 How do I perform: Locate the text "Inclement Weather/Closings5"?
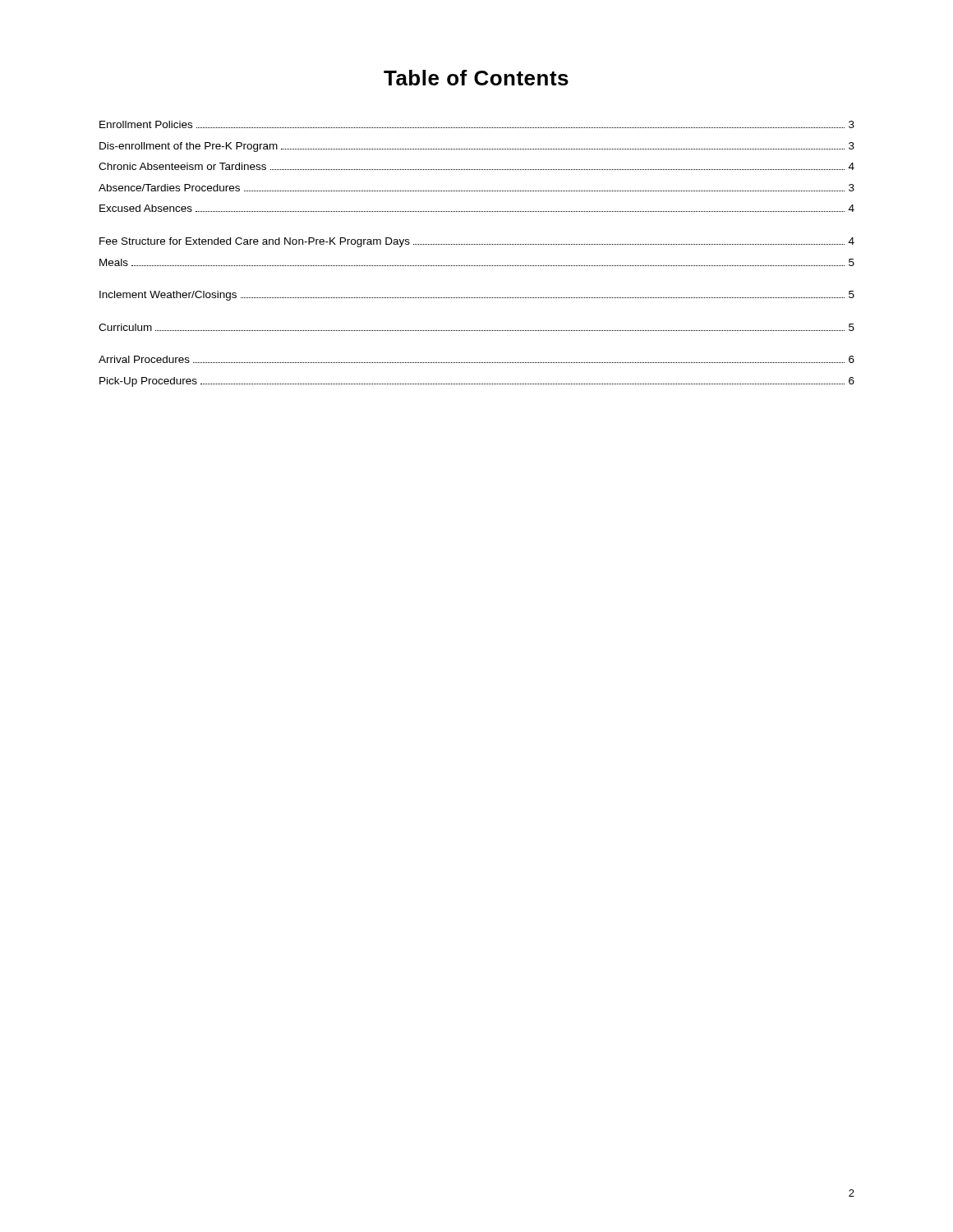pos(476,295)
